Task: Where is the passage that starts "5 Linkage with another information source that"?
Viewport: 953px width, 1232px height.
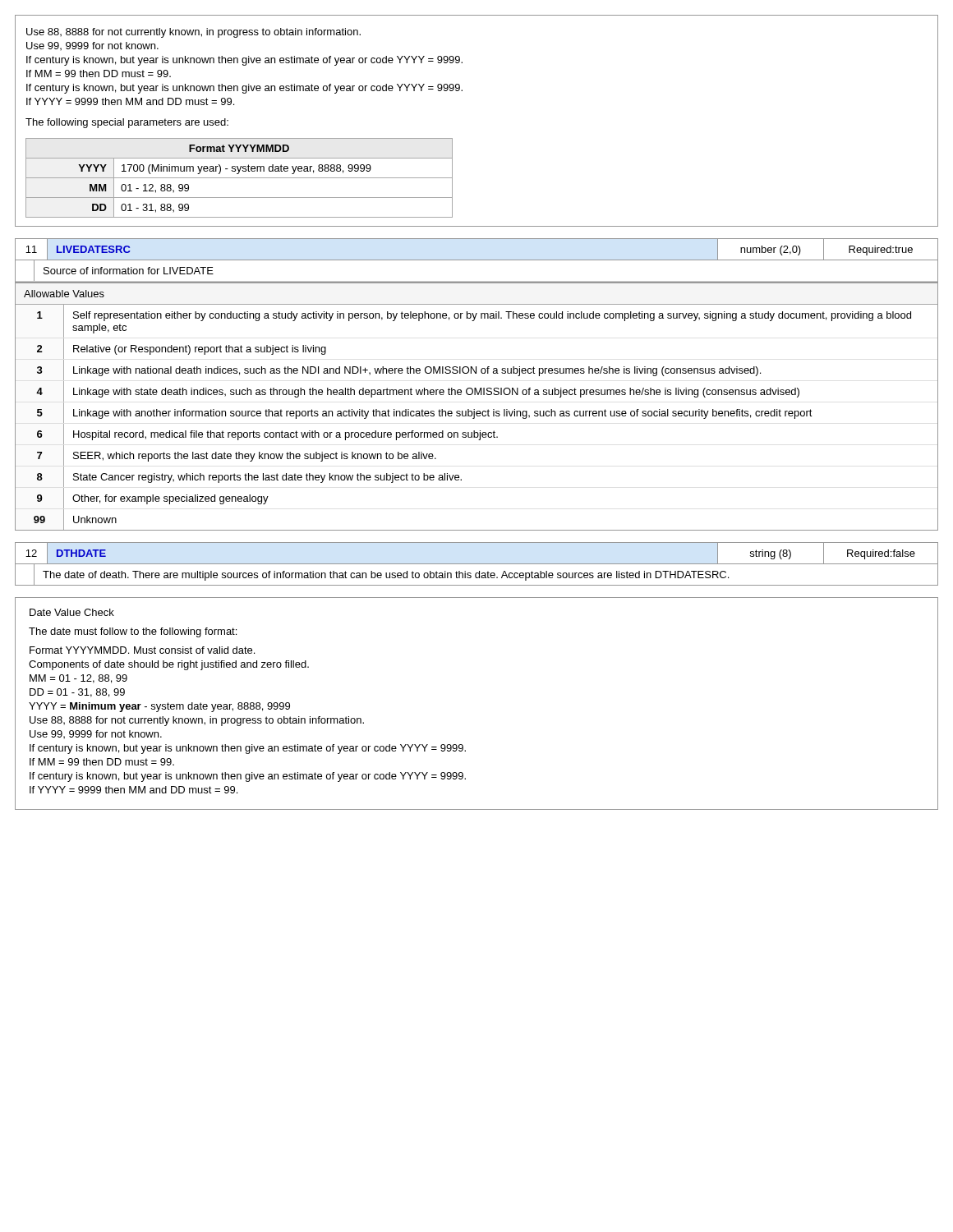Action: 476,413
